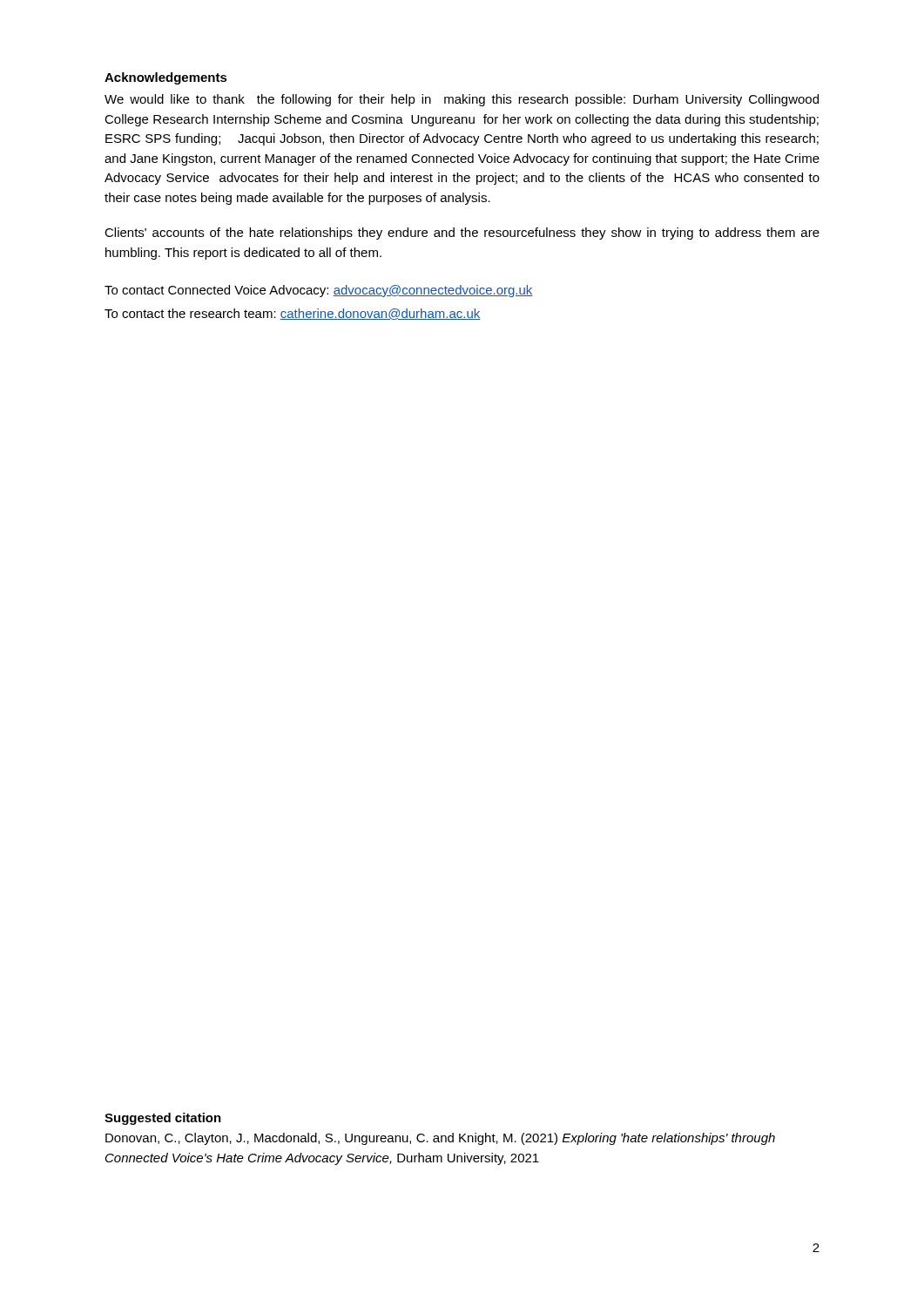This screenshot has width=924, height=1307.
Task: Locate the block of text that opens with "Clients' accounts of the hate relationships"
Action: 462,242
